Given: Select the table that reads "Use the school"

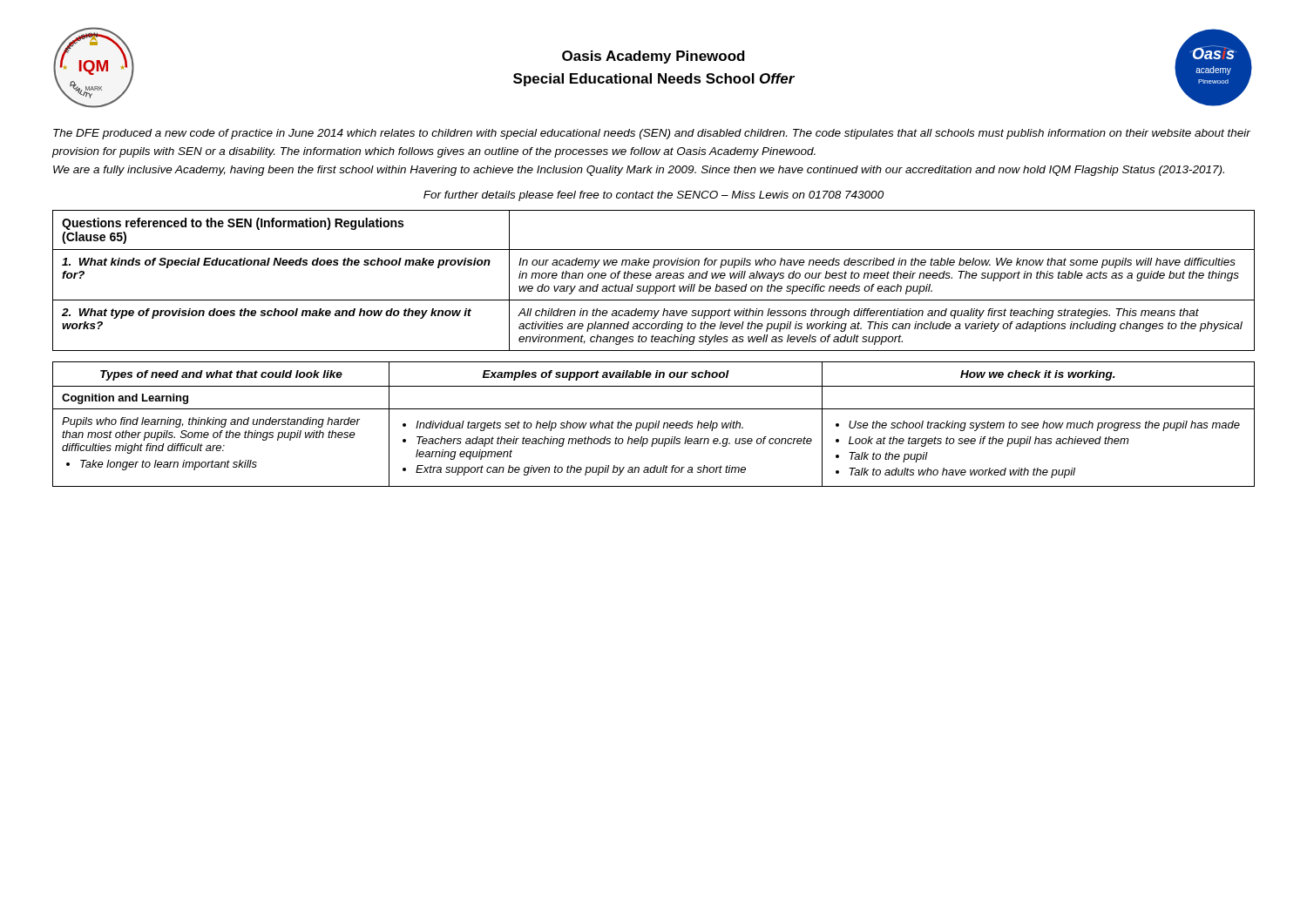Looking at the screenshot, I should pos(654,424).
